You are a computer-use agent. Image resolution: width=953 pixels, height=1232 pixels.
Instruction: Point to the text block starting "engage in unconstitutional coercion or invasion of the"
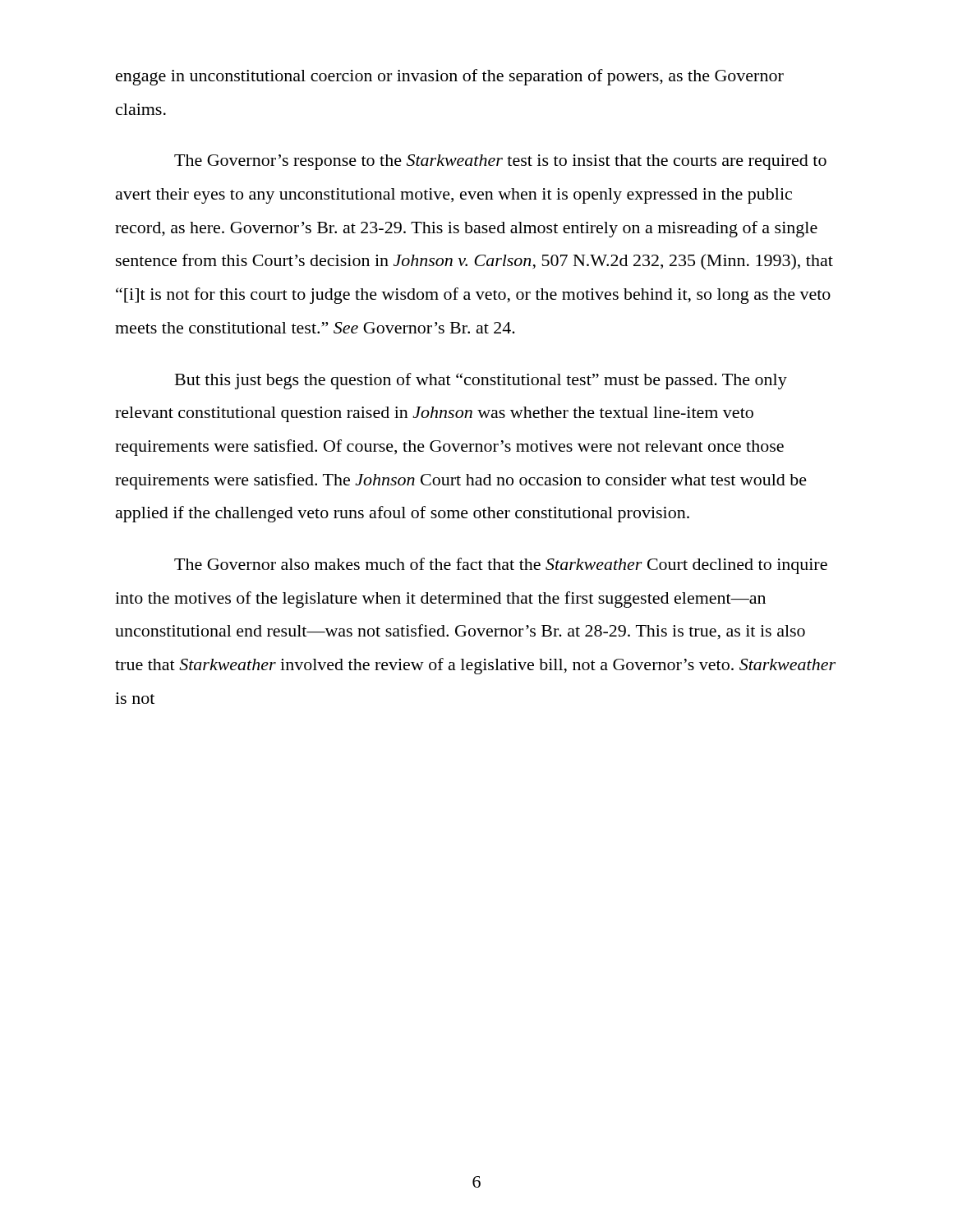449,92
